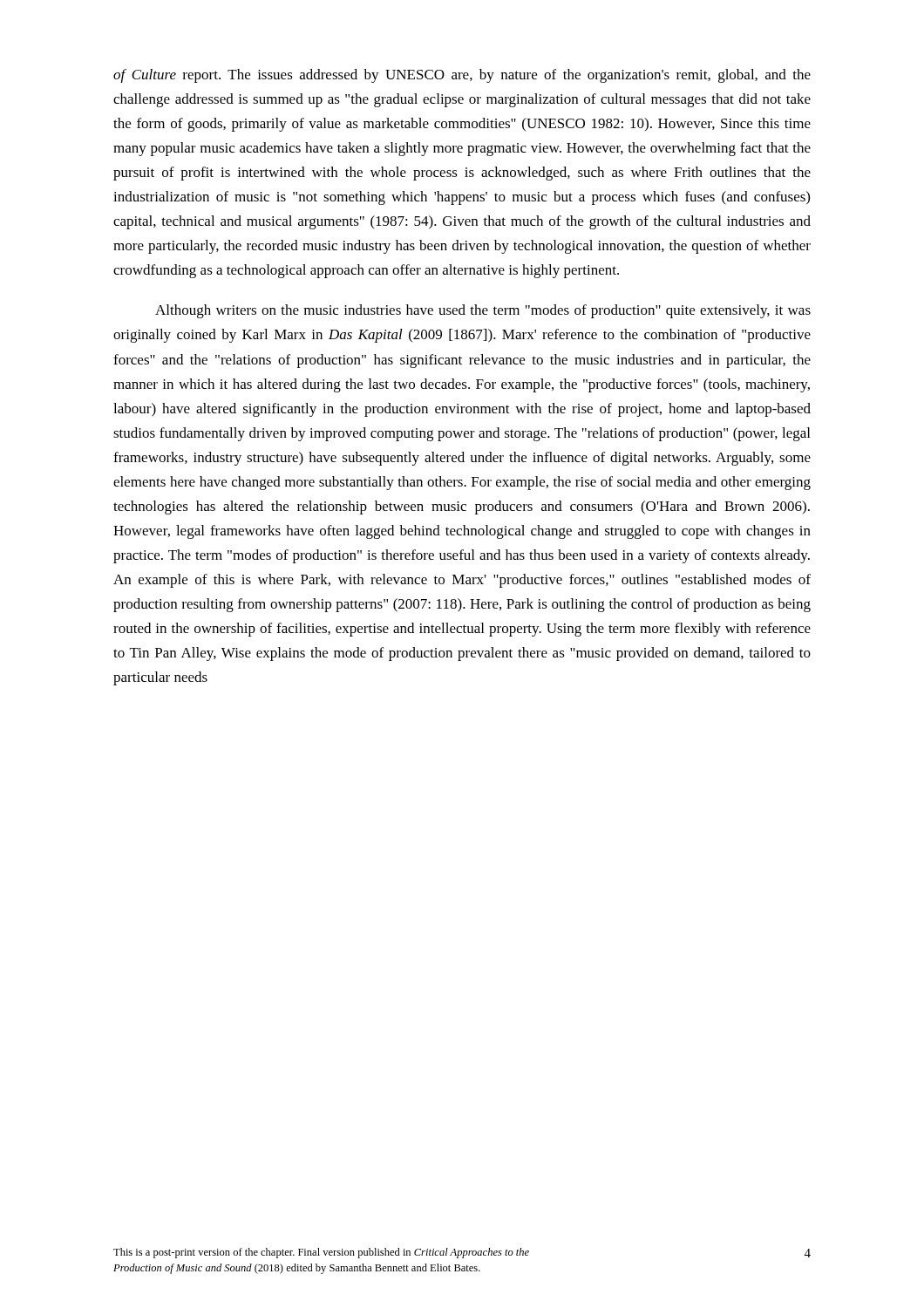Screen dimensions: 1308x924
Task: Locate the block of text that opens with "Although writers on the"
Action: point(462,494)
